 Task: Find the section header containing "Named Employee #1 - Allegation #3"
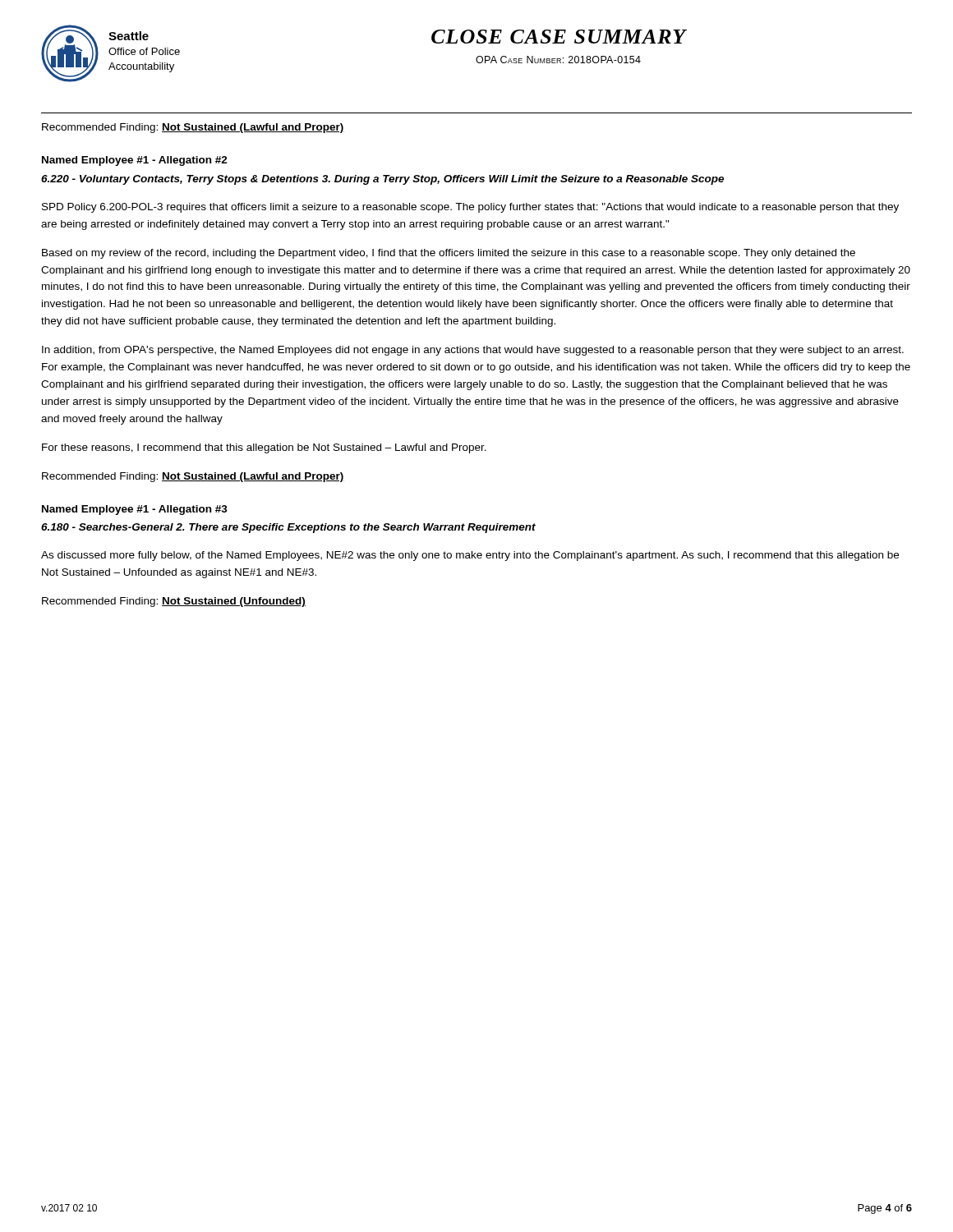pos(134,509)
